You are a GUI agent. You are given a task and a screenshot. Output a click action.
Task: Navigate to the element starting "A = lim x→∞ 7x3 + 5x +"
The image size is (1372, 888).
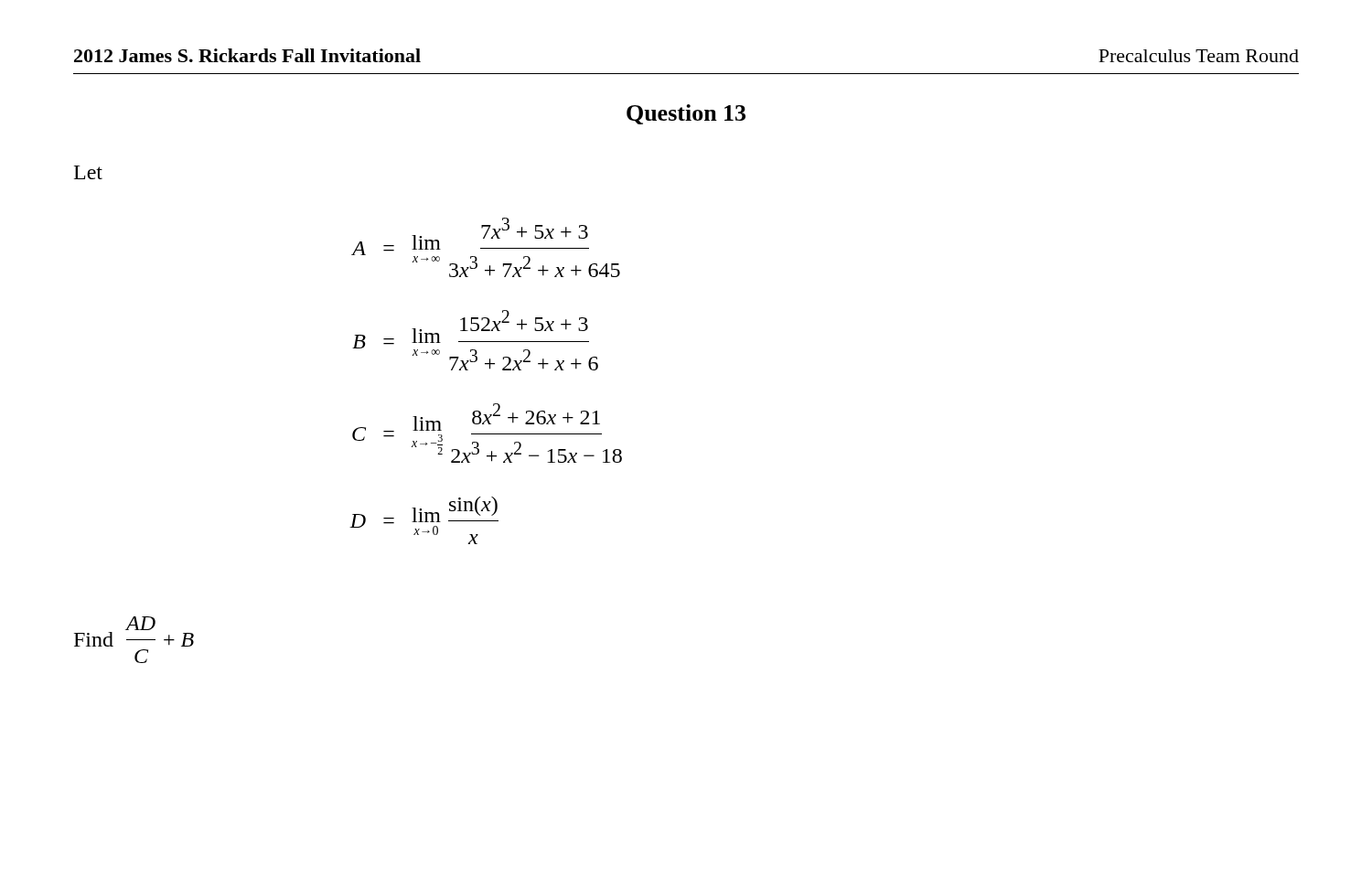click(475, 248)
